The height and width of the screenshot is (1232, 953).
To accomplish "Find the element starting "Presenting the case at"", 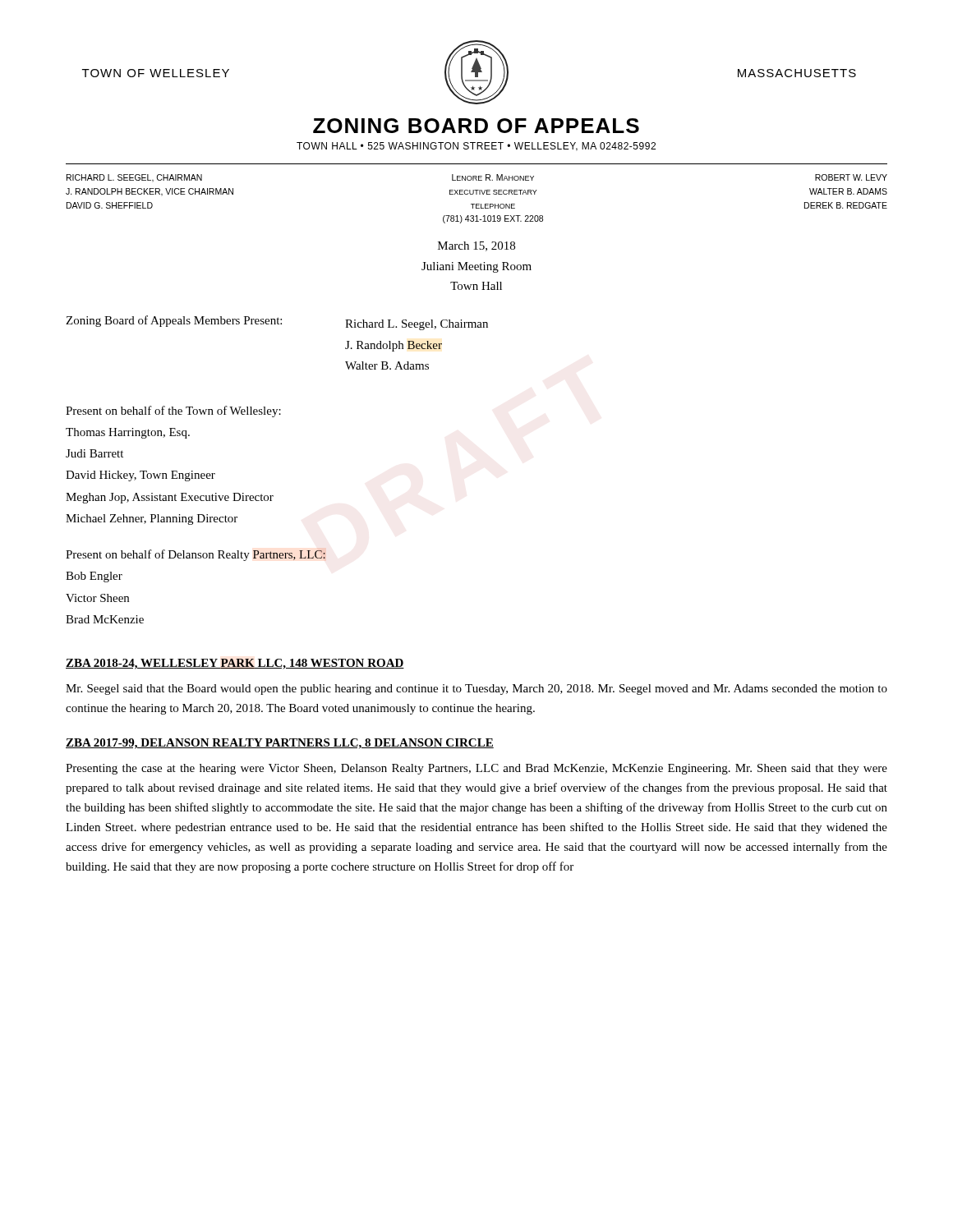I will pyautogui.click(x=476, y=817).
